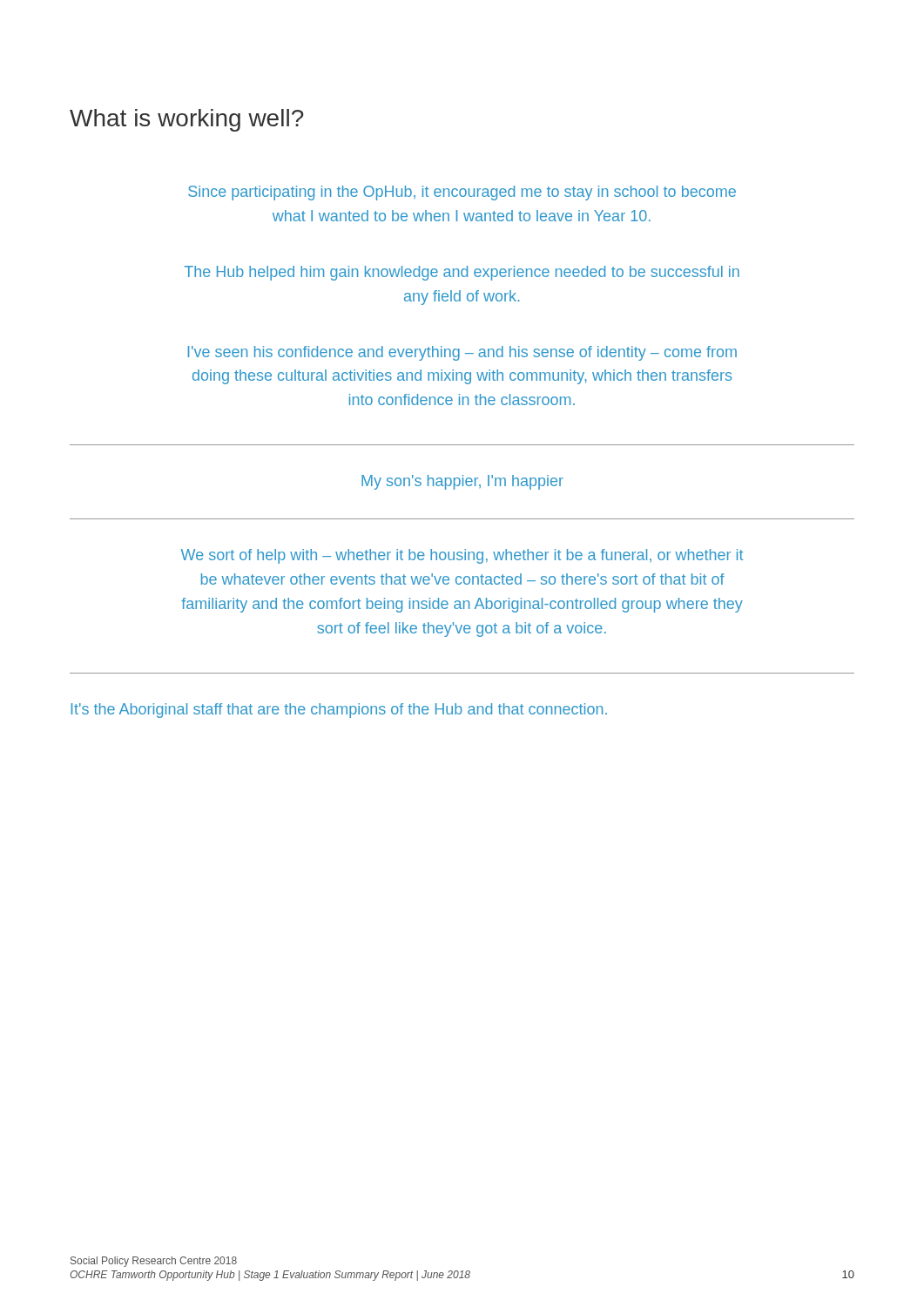Select the text starting "It's the Aboriginal staff that are the champions"

coord(339,709)
